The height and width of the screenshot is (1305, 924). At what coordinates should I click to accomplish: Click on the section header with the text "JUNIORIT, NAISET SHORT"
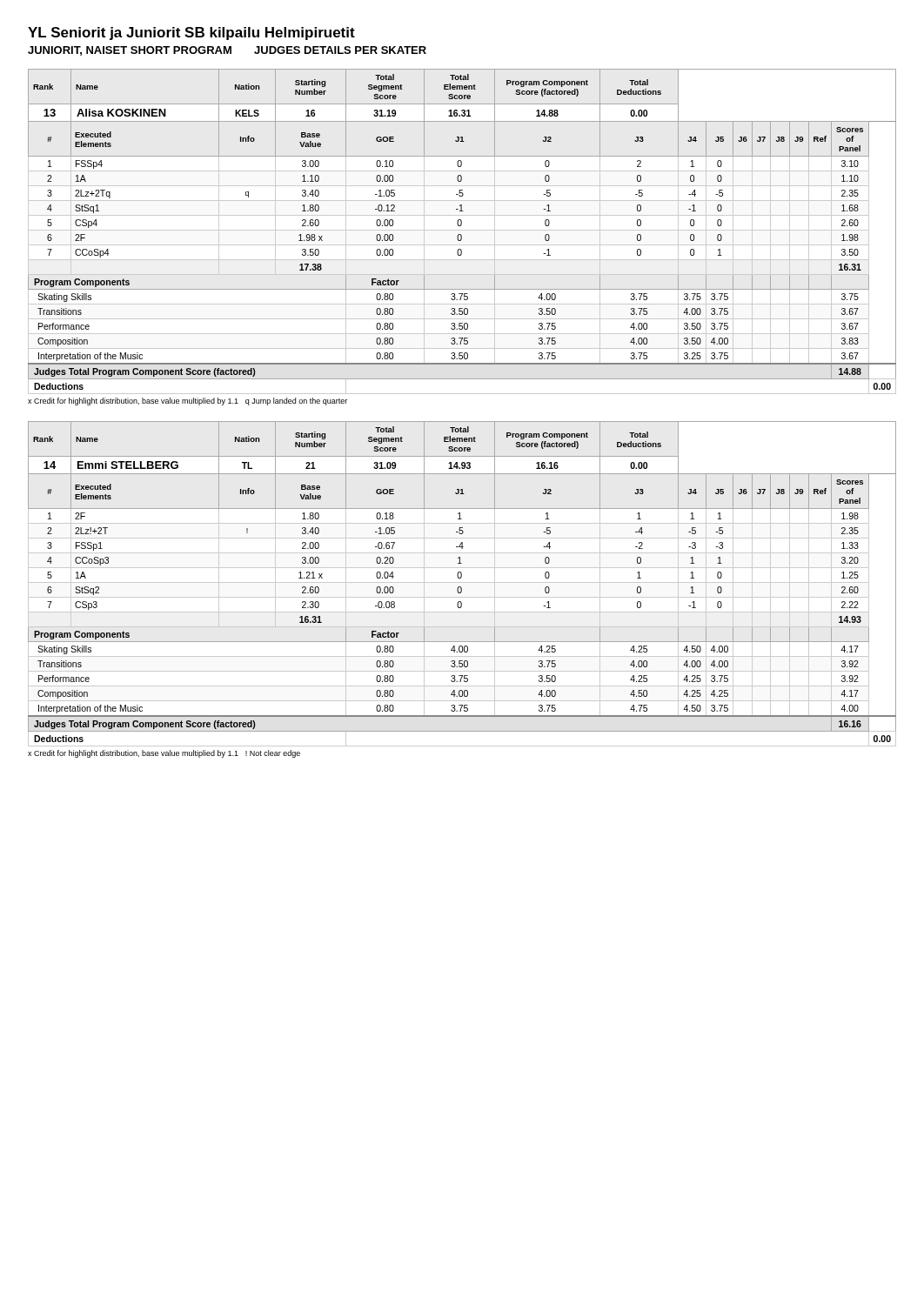pos(227,51)
